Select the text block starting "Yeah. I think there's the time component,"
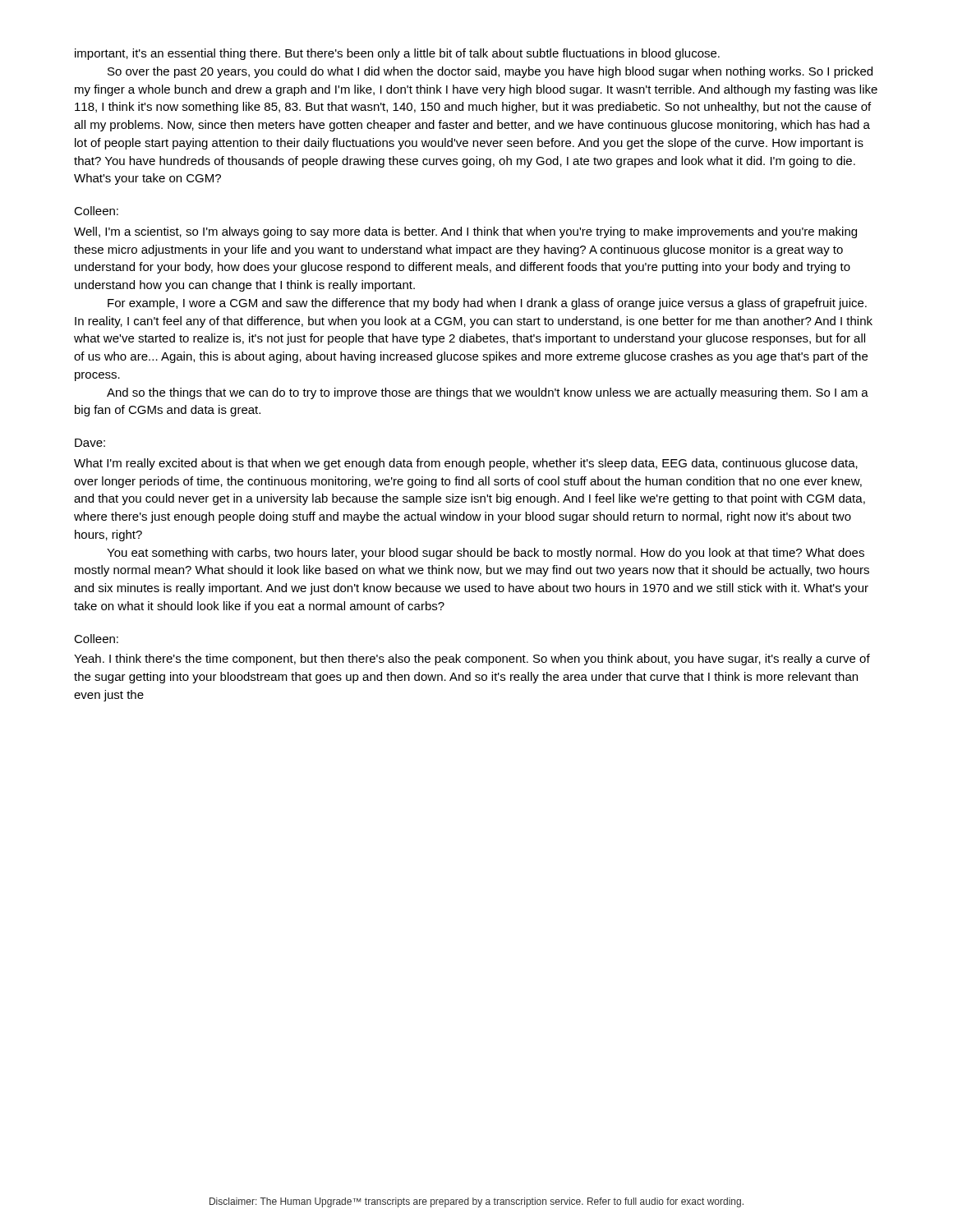Viewport: 953px width, 1232px height. pyautogui.click(x=476, y=677)
